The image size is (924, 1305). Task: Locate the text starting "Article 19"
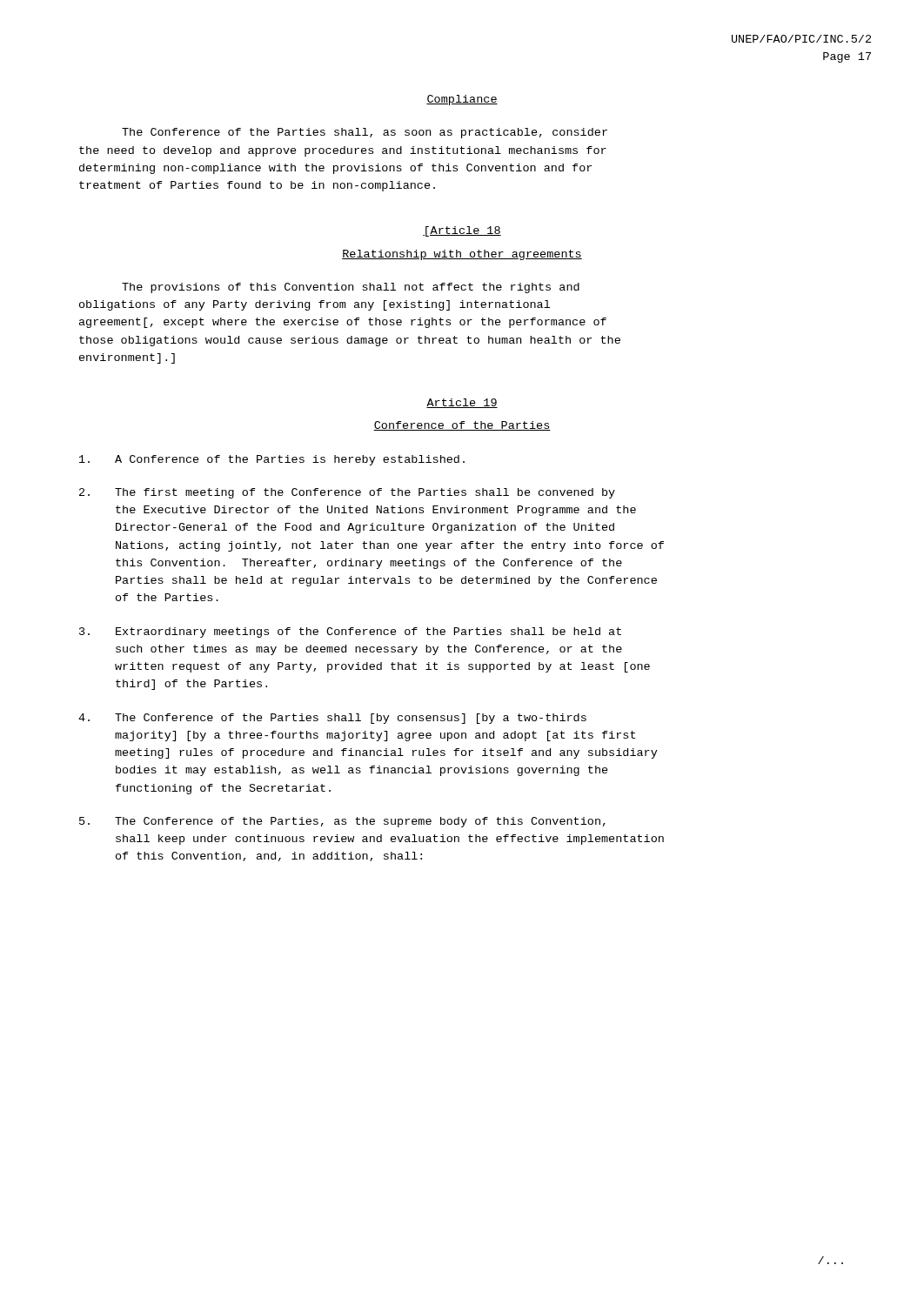pos(462,403)
